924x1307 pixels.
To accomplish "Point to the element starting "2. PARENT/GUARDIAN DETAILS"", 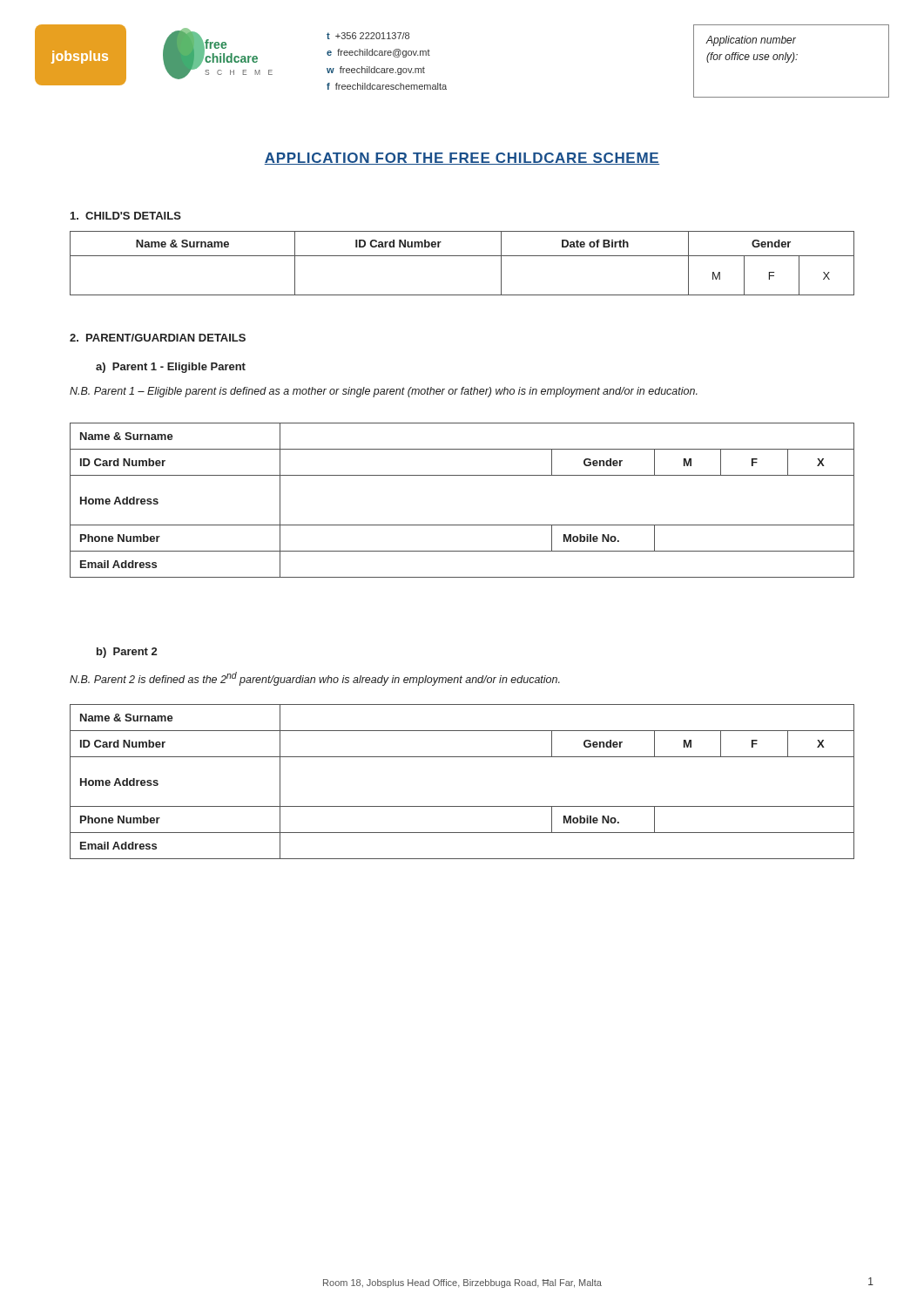I will pos(158,338).
